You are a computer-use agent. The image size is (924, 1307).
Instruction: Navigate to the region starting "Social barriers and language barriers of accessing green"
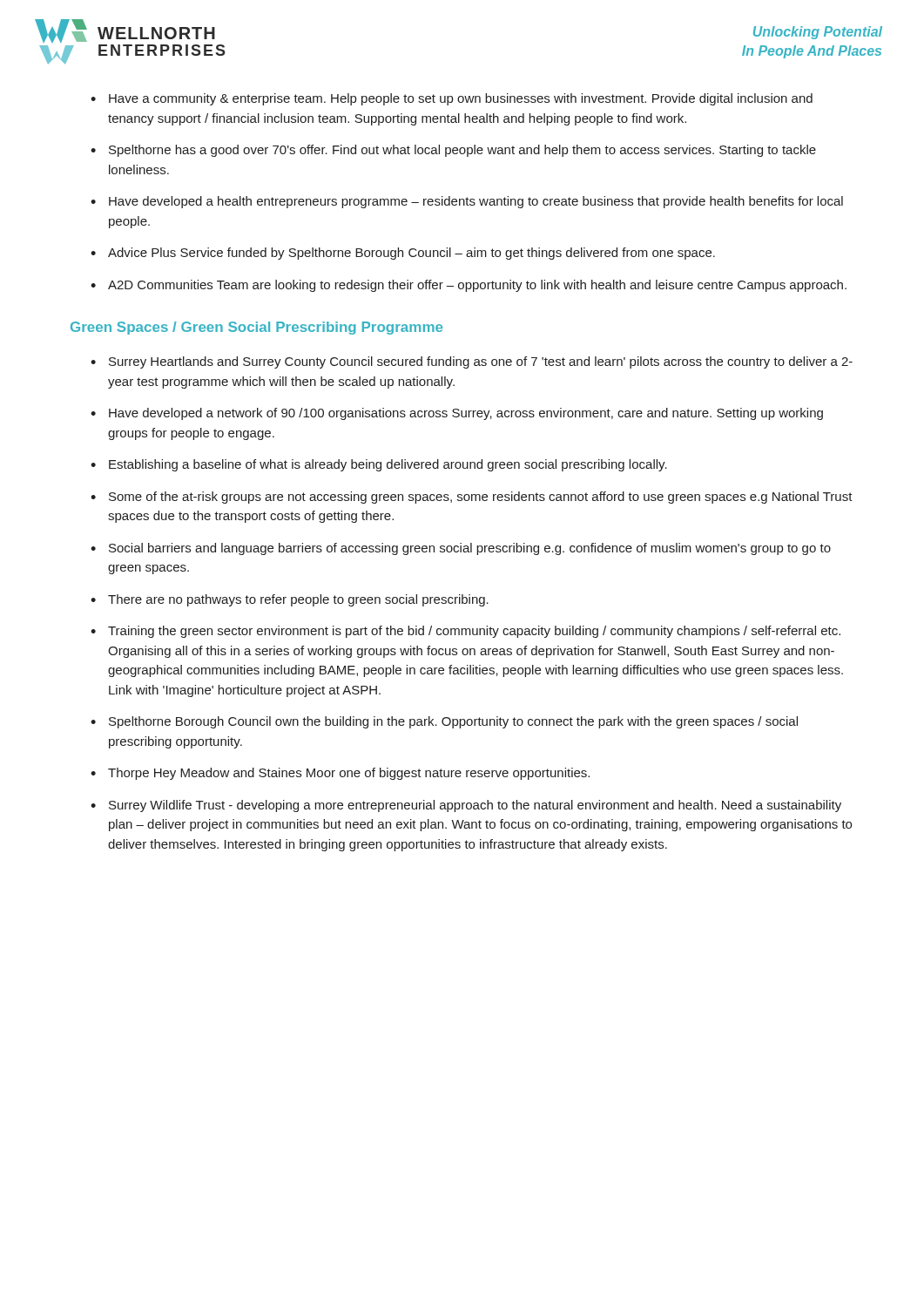click(x=469, y=557)
